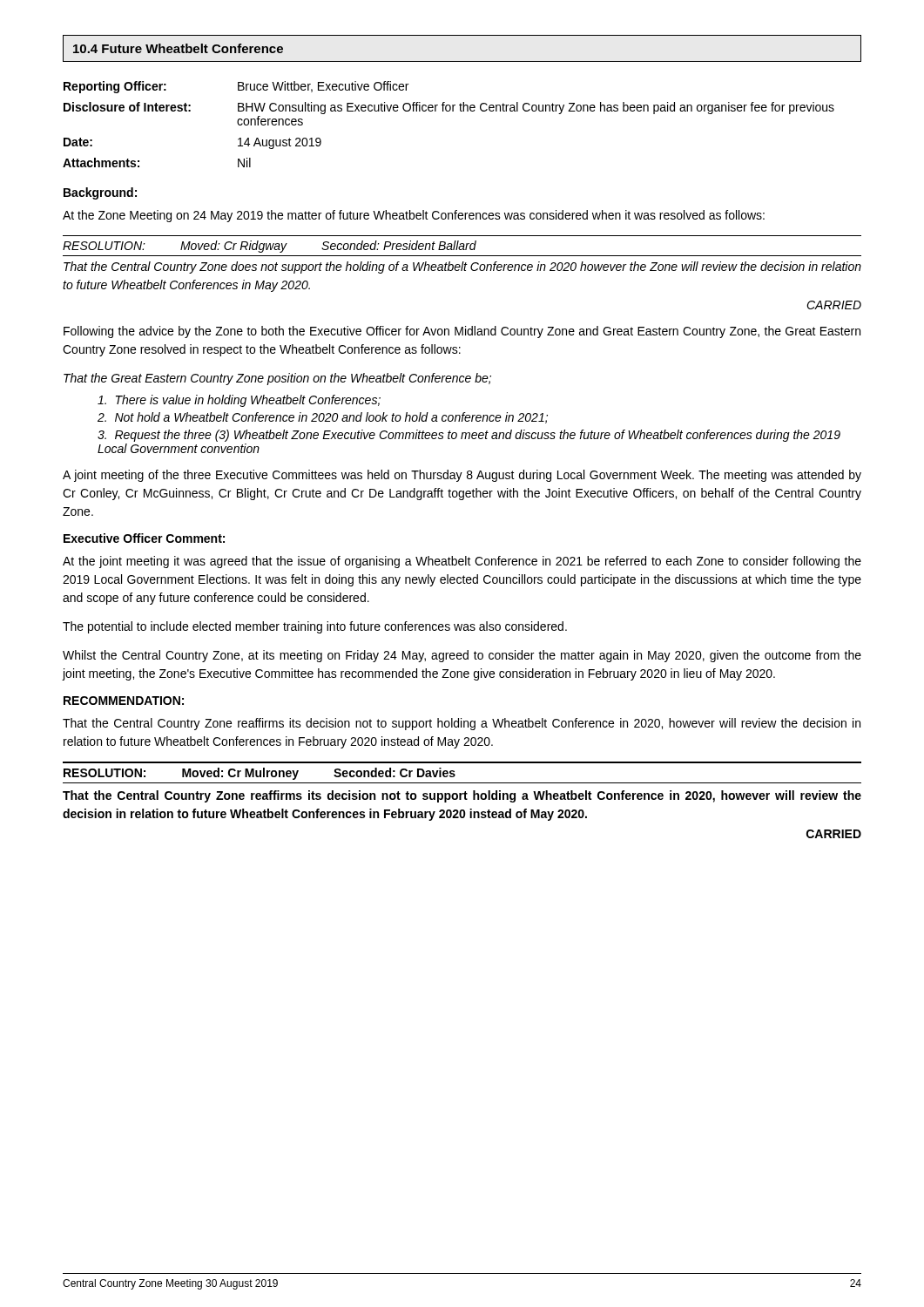Screen dimensions: 1307x924
Task: Select the text block with the text "That the Great Eastern Country Zone position on"
Action: pyautogui.click(x=462, y=379)
